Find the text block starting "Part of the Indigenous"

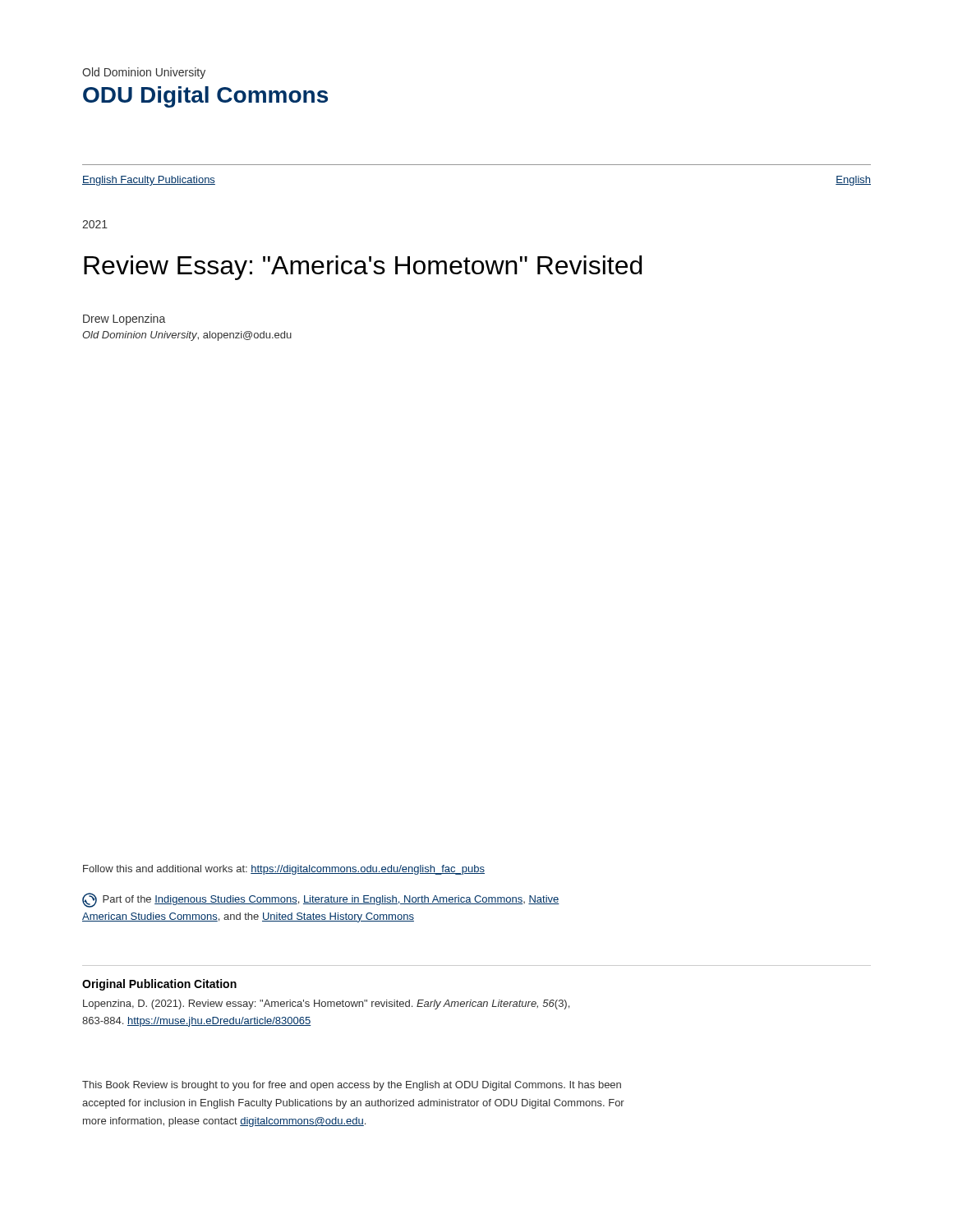tap(476, 908)
